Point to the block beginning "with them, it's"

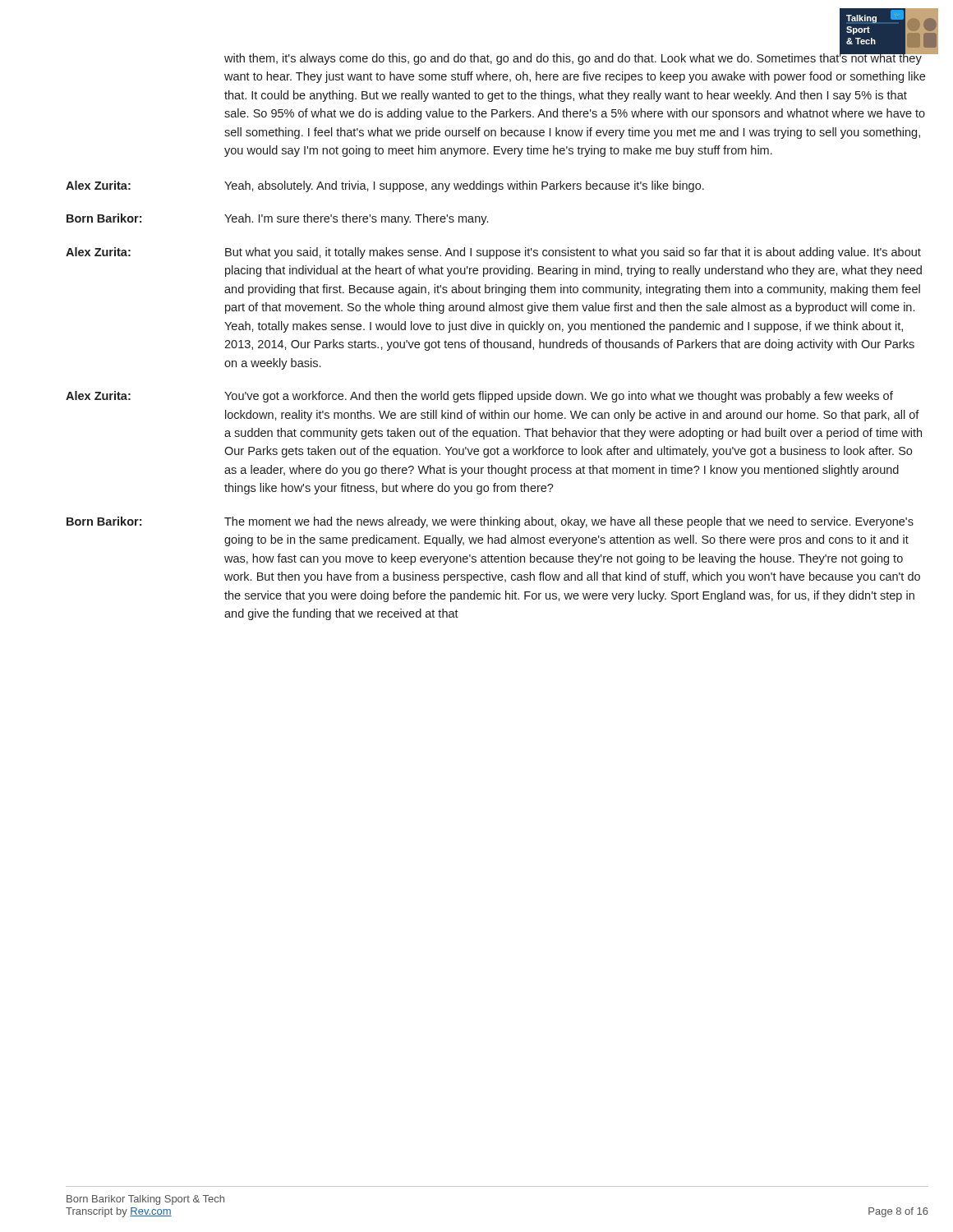pyautogui.click(x=575, y=104)
